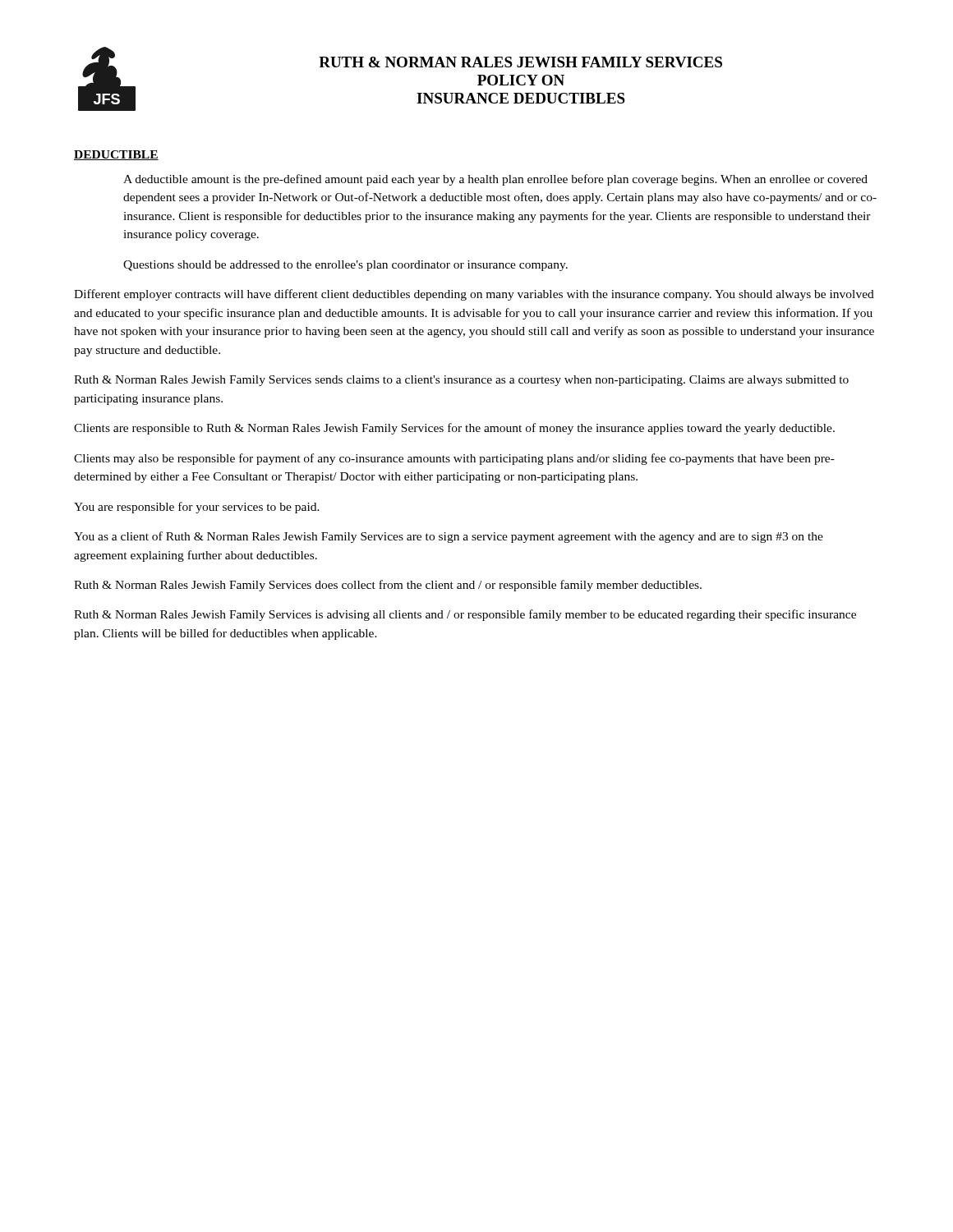The width and height of the screenshot is (953, 1232).
Task: Point to the block beginning "You are responsible for your"
Action: pos(197,506)
